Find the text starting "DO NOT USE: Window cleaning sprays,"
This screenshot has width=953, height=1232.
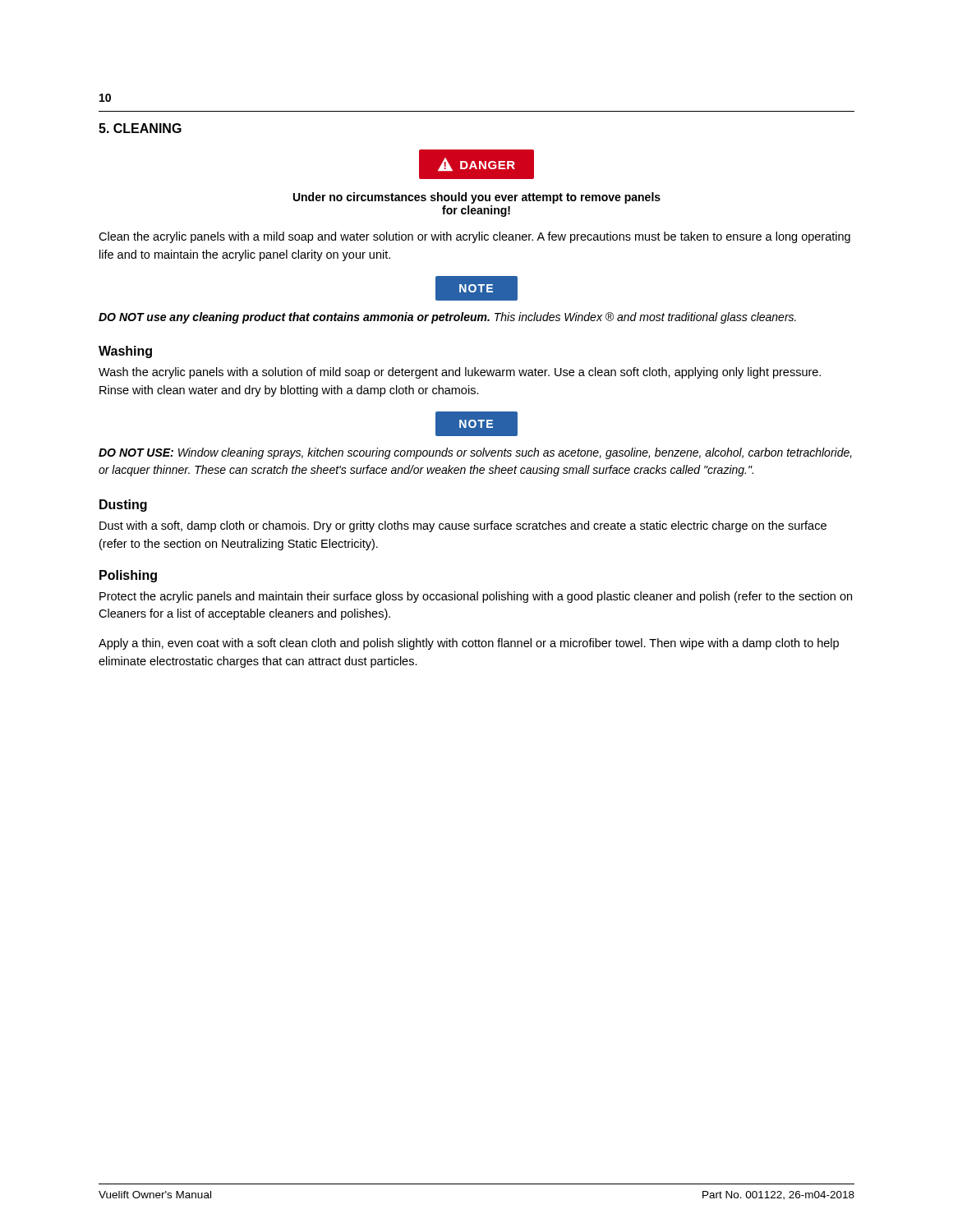[476, 461]
